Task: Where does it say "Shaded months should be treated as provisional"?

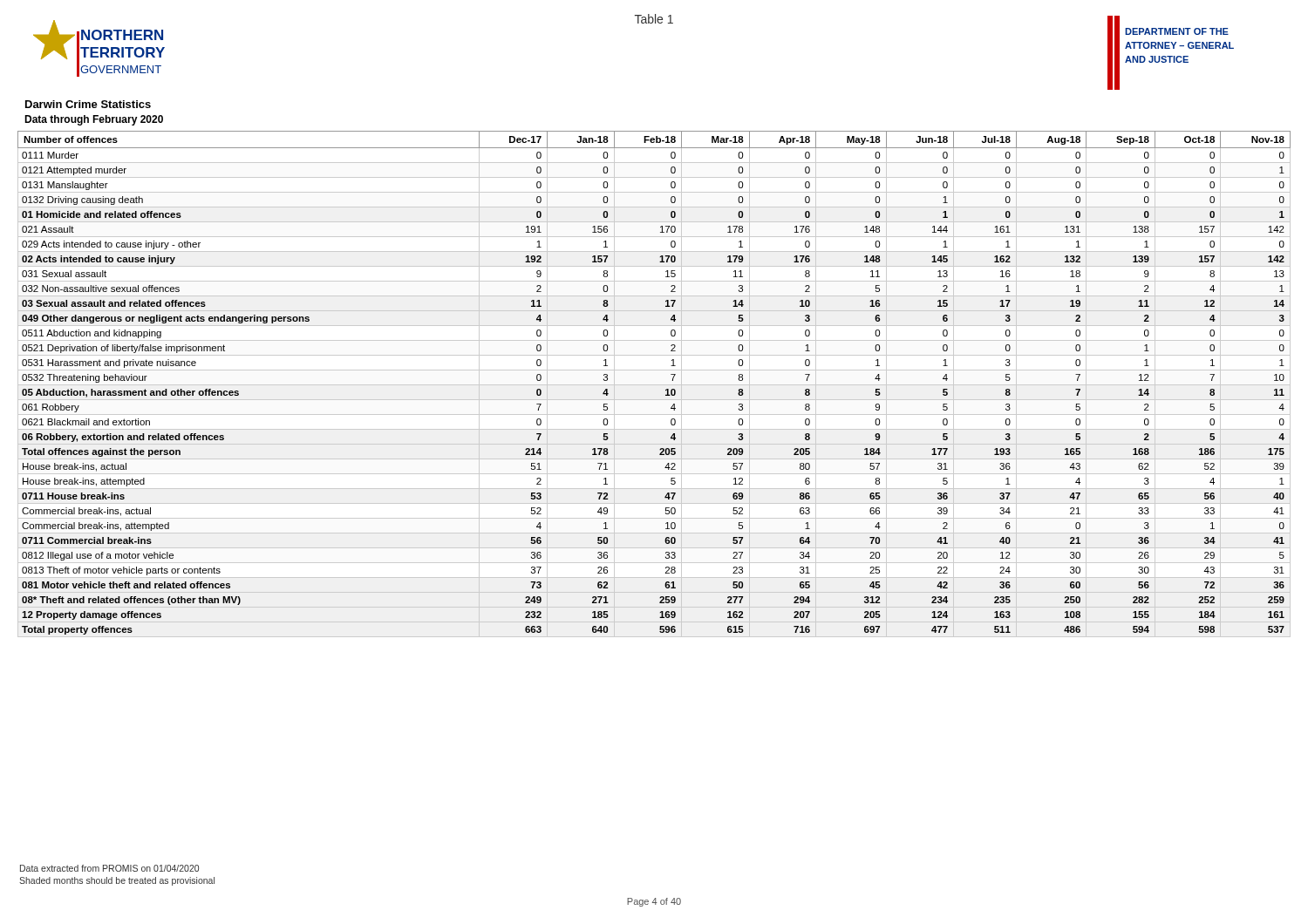Action: 117,880
